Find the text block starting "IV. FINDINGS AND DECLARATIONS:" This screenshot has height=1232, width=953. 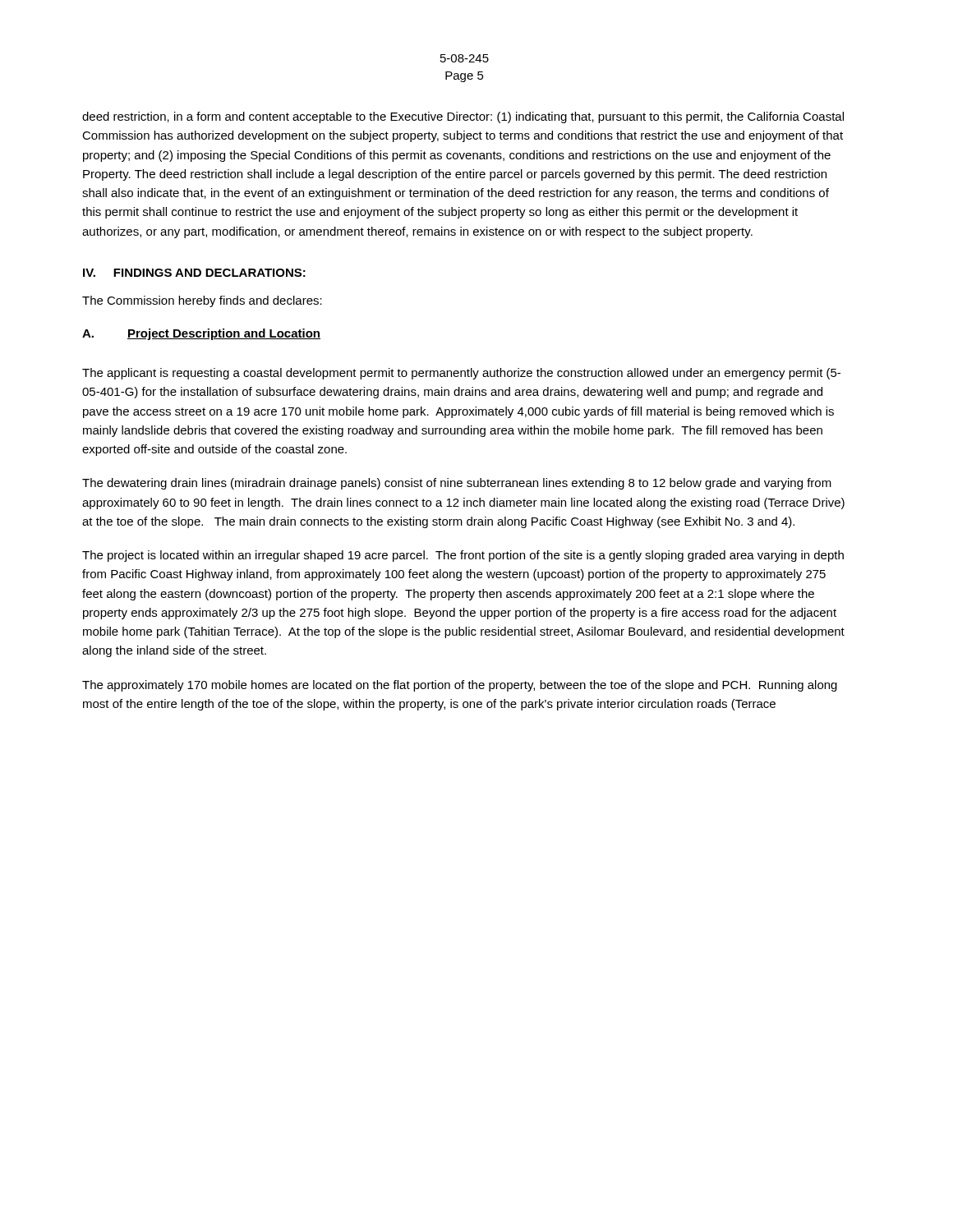(x=194, y=272)
